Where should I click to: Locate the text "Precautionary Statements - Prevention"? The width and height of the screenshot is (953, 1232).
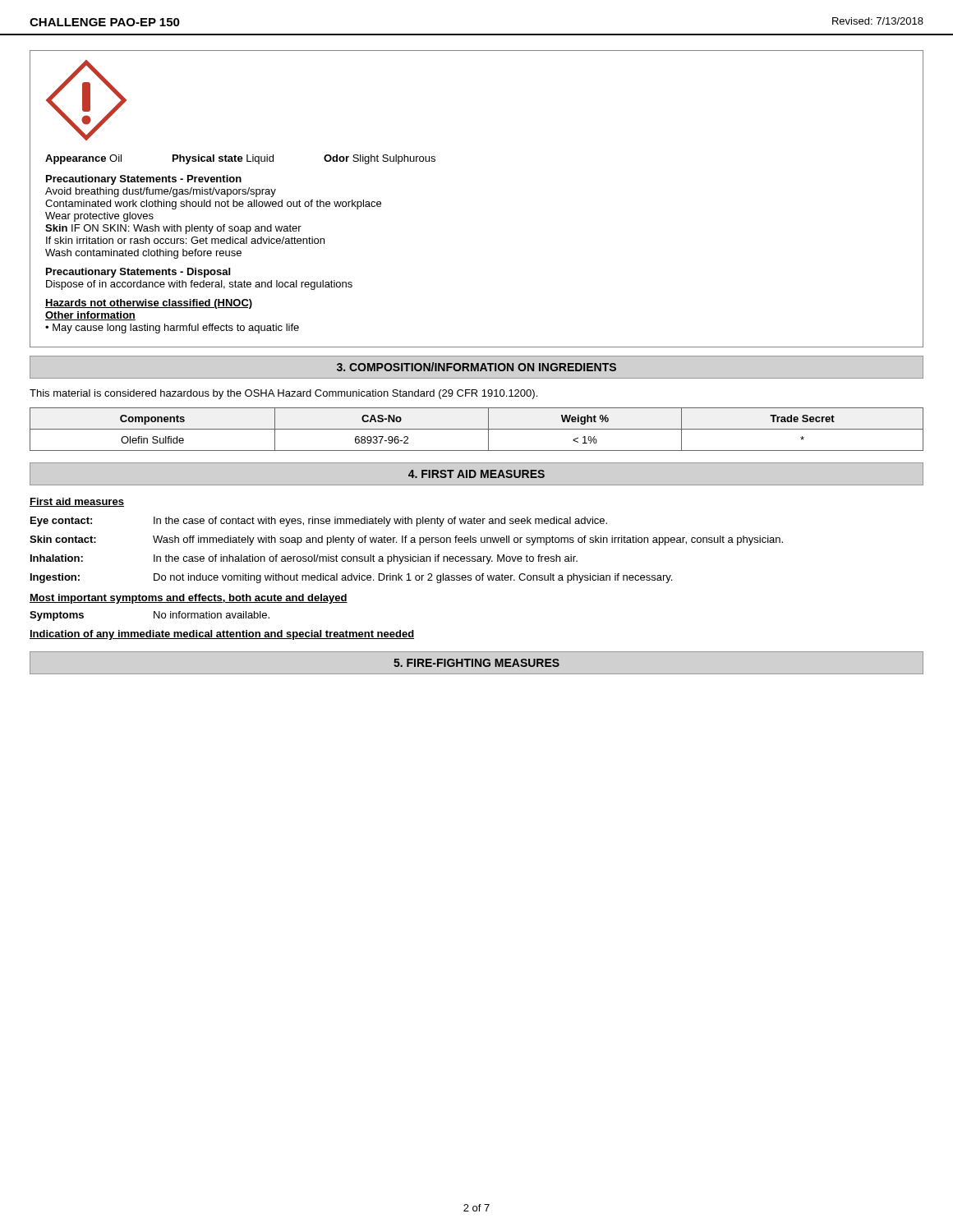click(x=143, y=179)
